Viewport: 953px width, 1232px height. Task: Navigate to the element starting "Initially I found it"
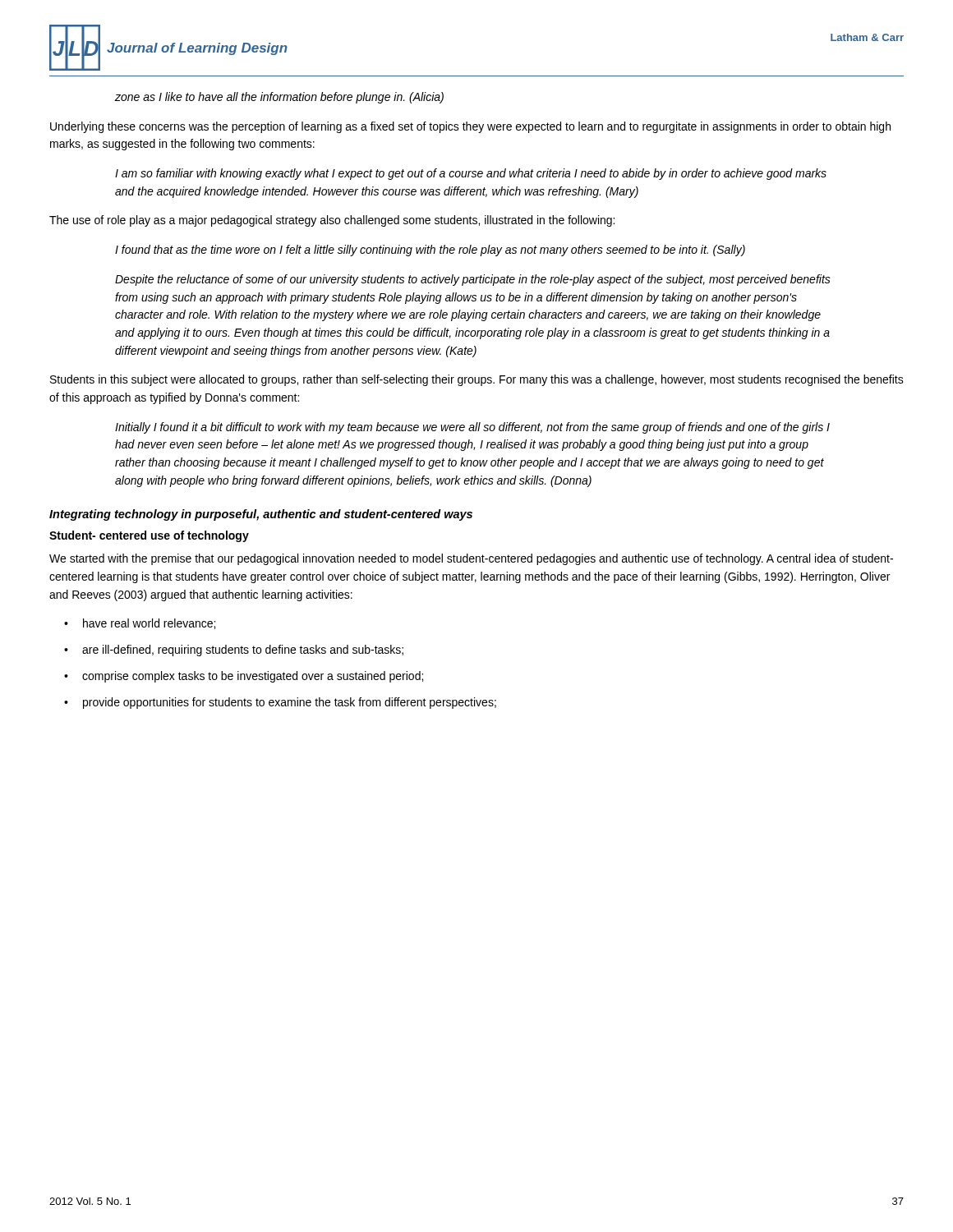coord(472,453)
